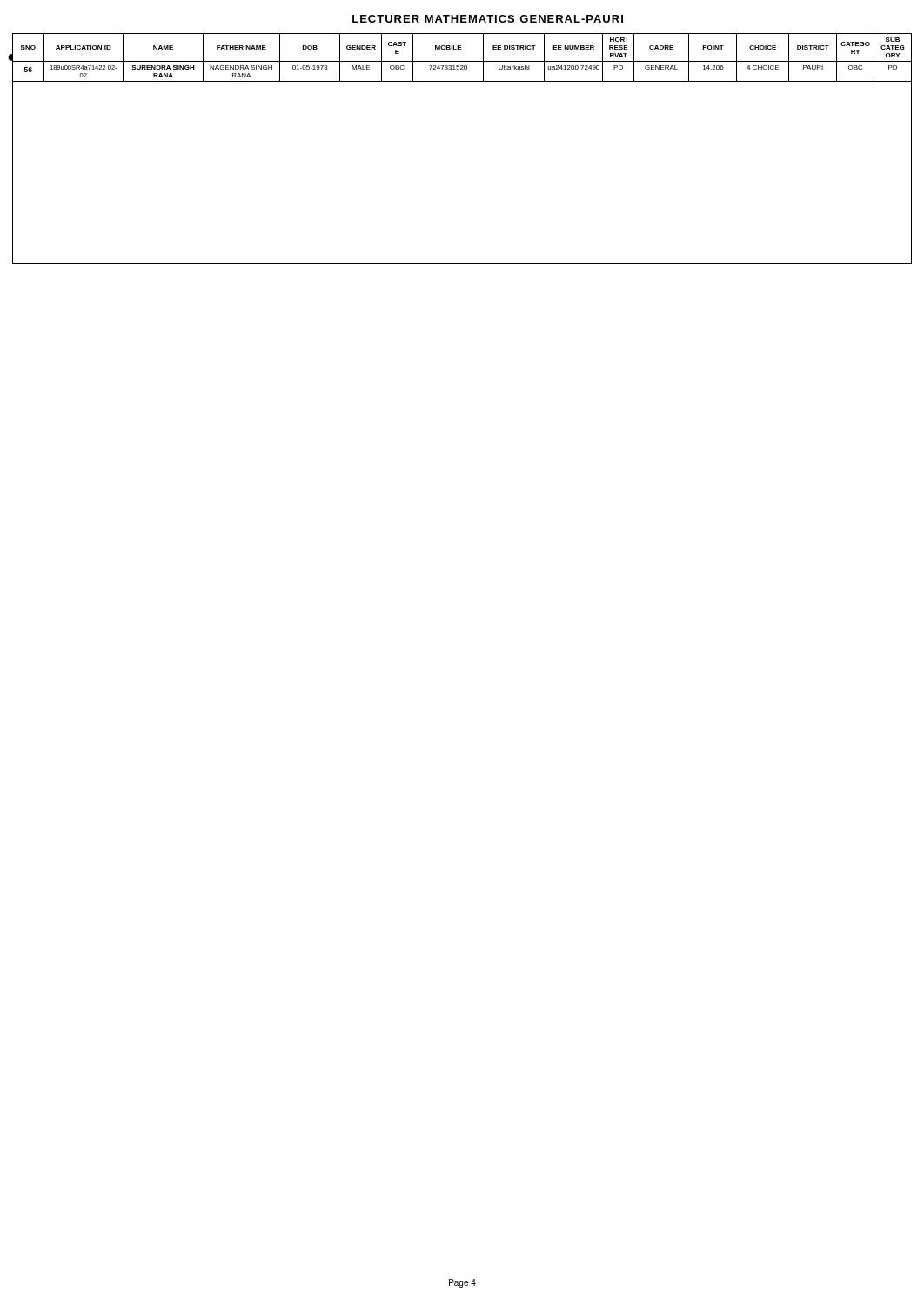Image resolution: width=924 pixels, height=1305 pixels.
Task: Find "LECTURER MATHEMATICS GENERAL-PAURI" on this page
Action: pos(488,19)
